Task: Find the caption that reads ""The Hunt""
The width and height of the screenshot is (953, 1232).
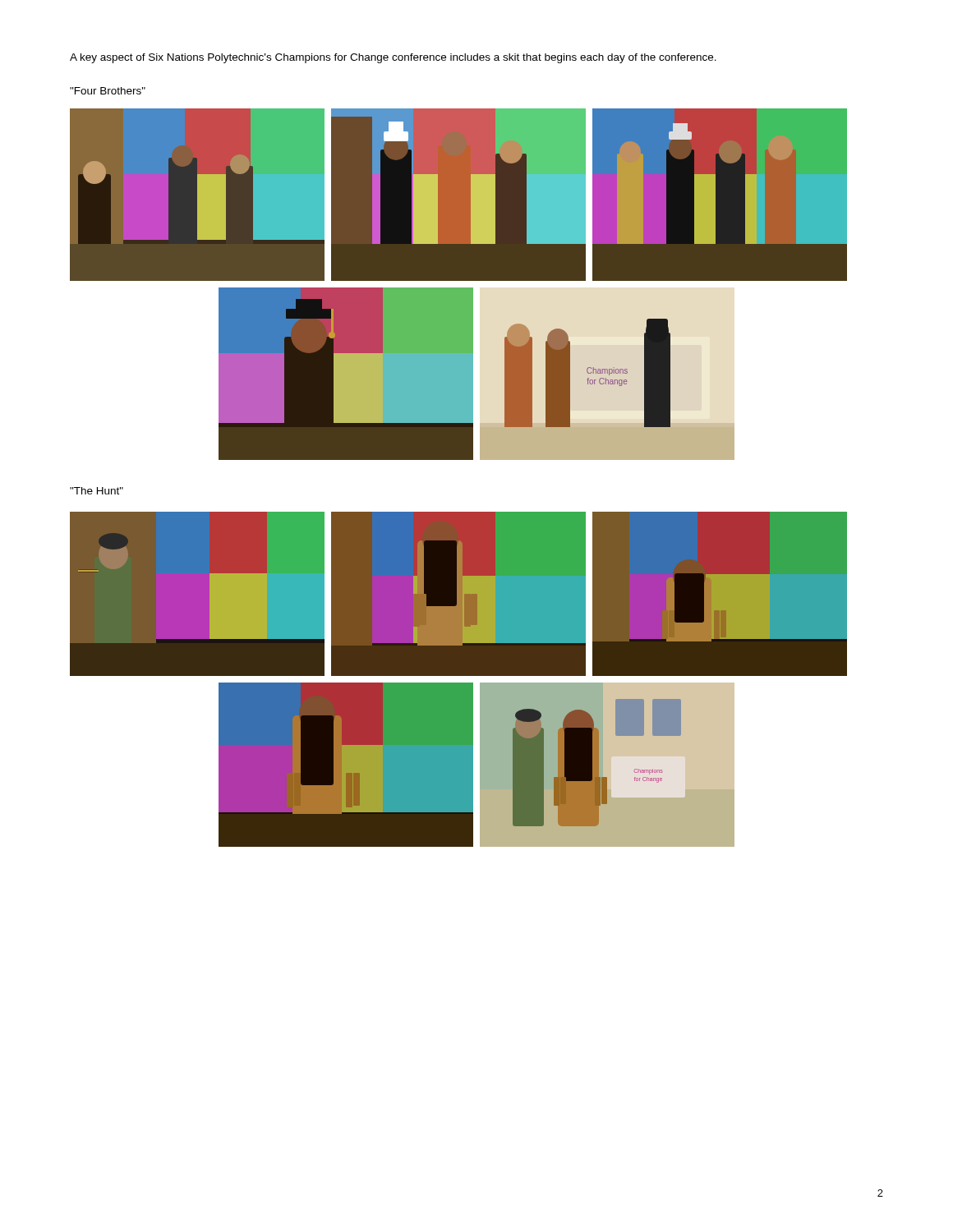Action: click(97, 491)
